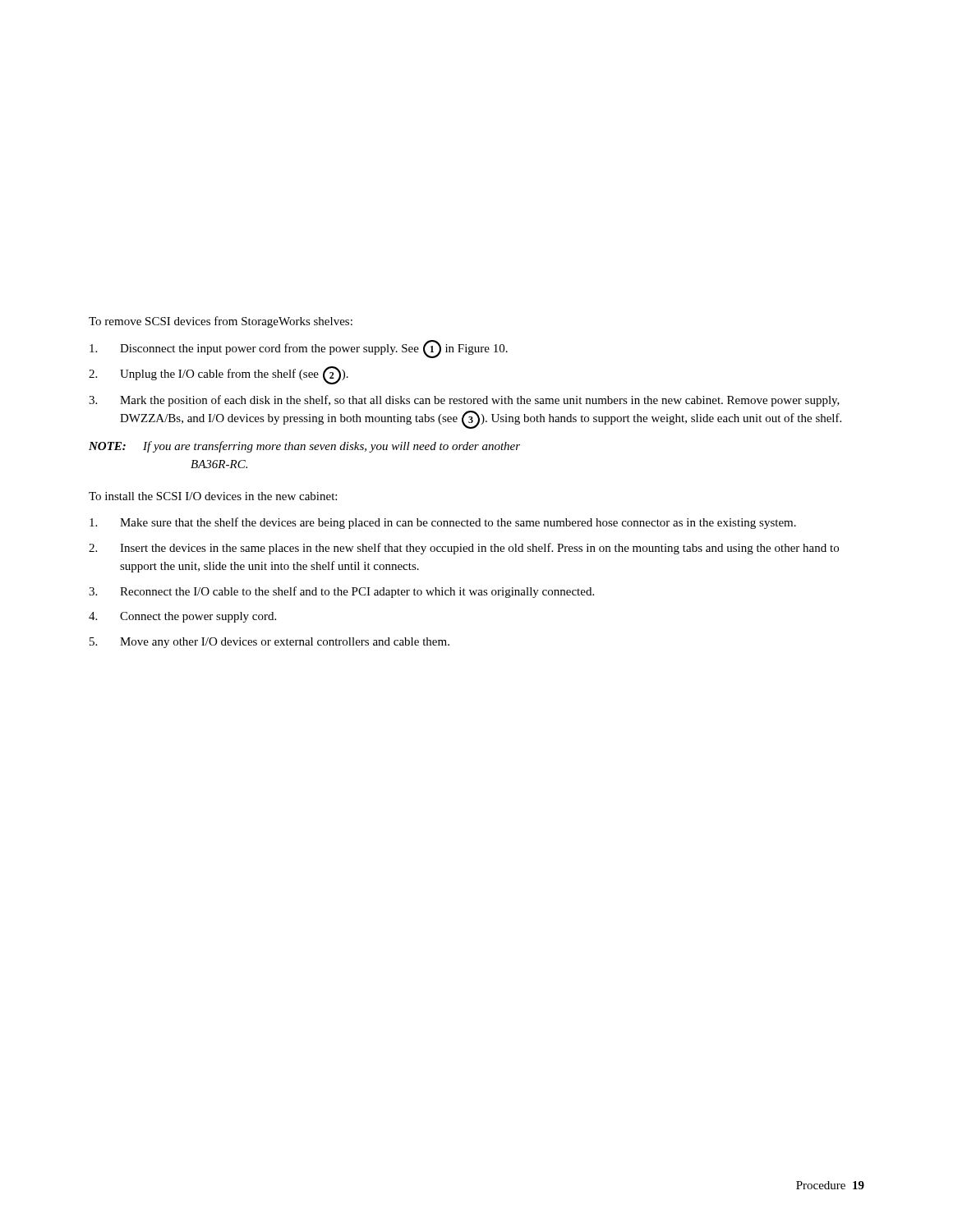953x1232 pixels.
Task: Point to the block beginning "2. Insert the devices in the same"
Action: [476, 557]
